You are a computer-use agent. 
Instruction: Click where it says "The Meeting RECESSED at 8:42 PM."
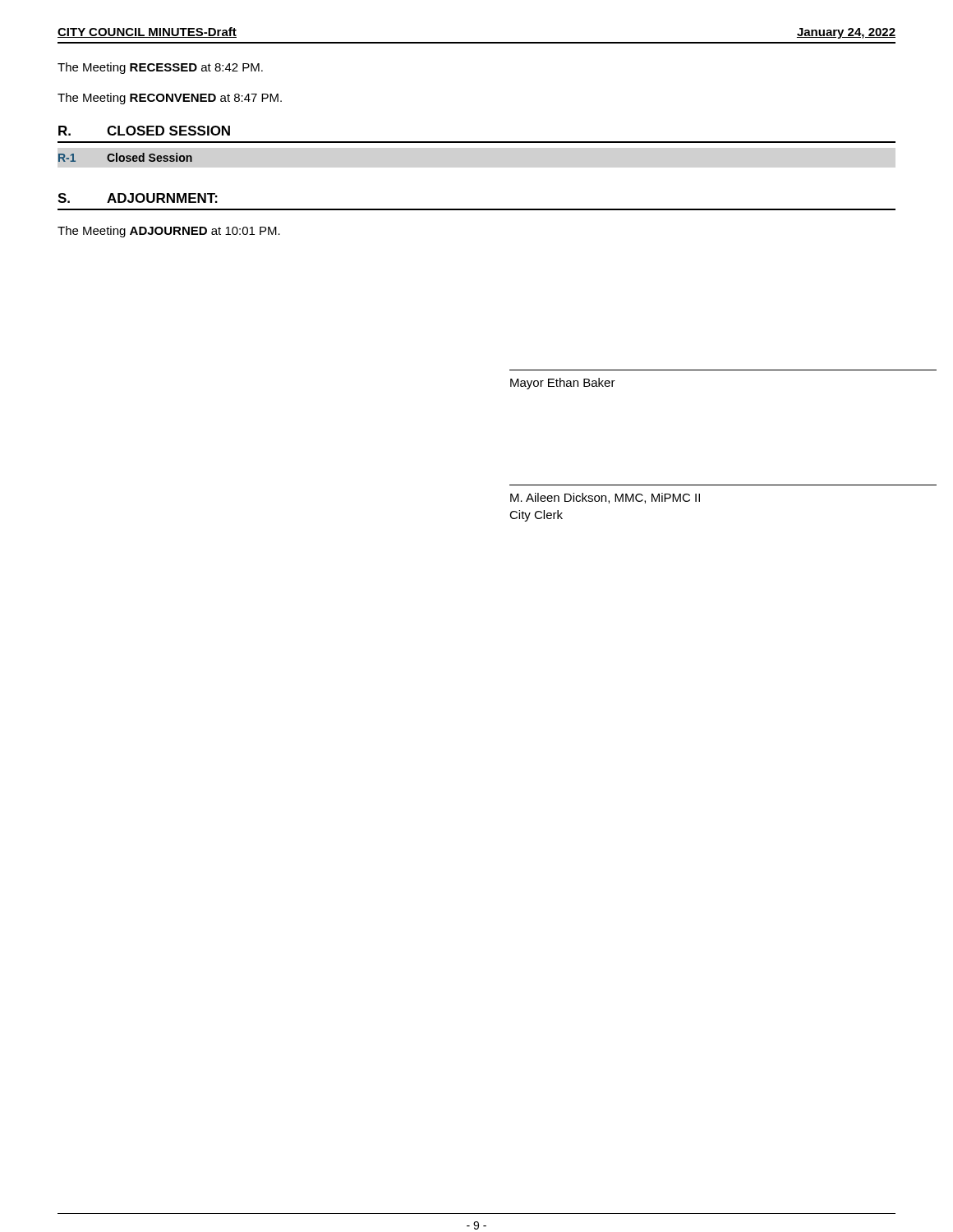point(161,67)
